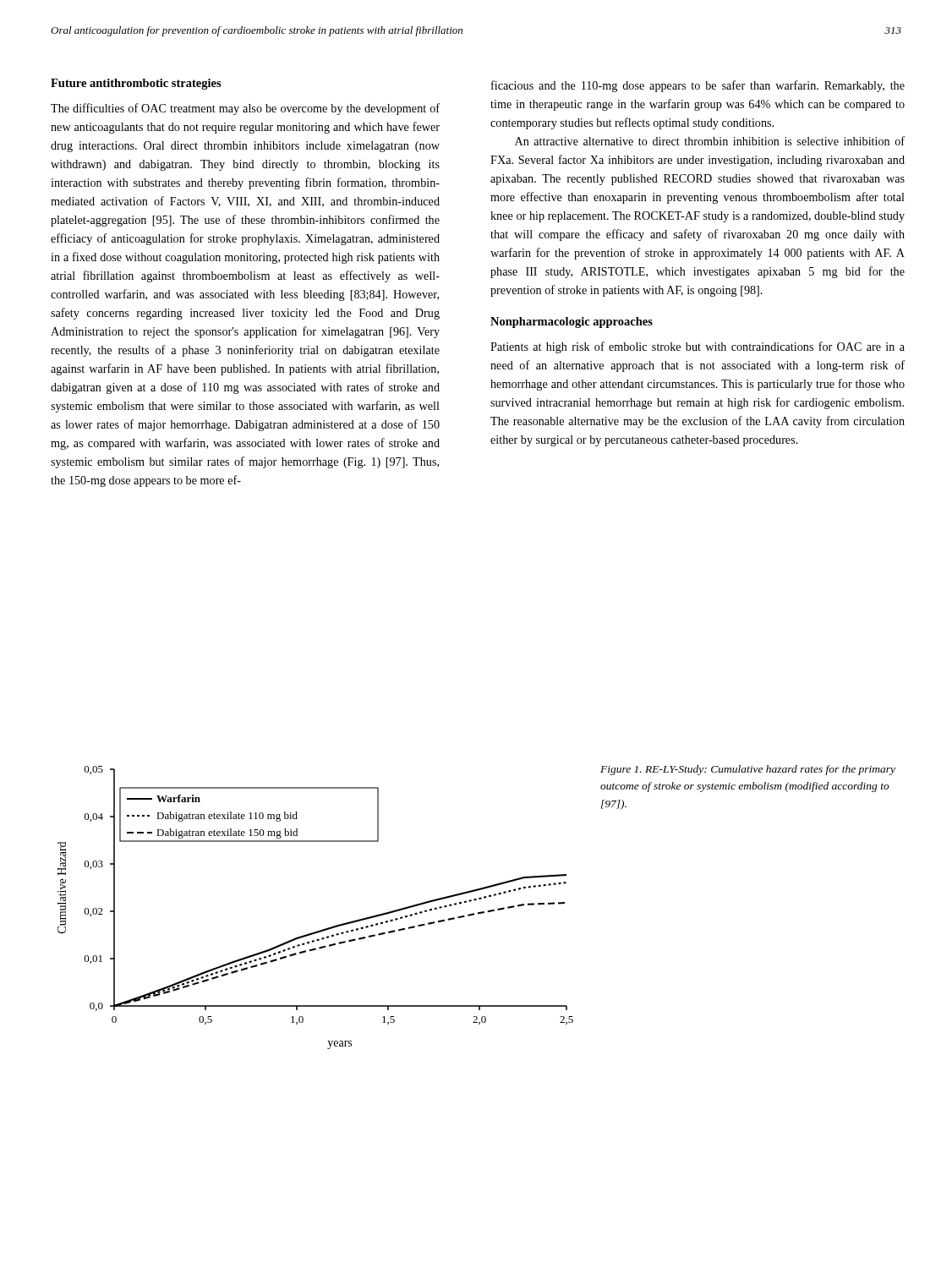Click the passage that begins "ficacious and the 110-mg dose appears to be"
Viewport: 952px width, 1268px height.
698,188
